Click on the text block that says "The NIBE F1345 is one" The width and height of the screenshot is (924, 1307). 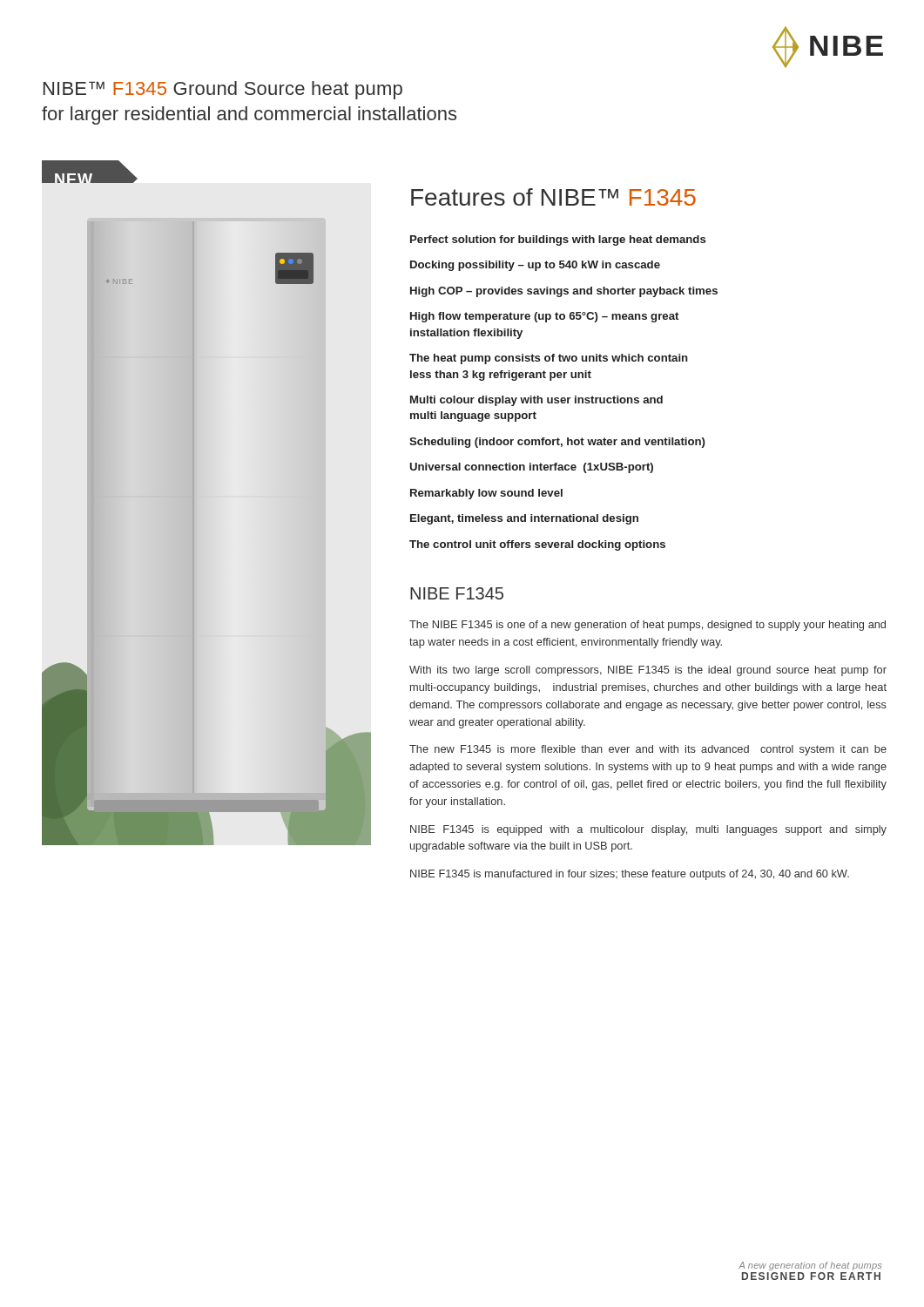648,633
